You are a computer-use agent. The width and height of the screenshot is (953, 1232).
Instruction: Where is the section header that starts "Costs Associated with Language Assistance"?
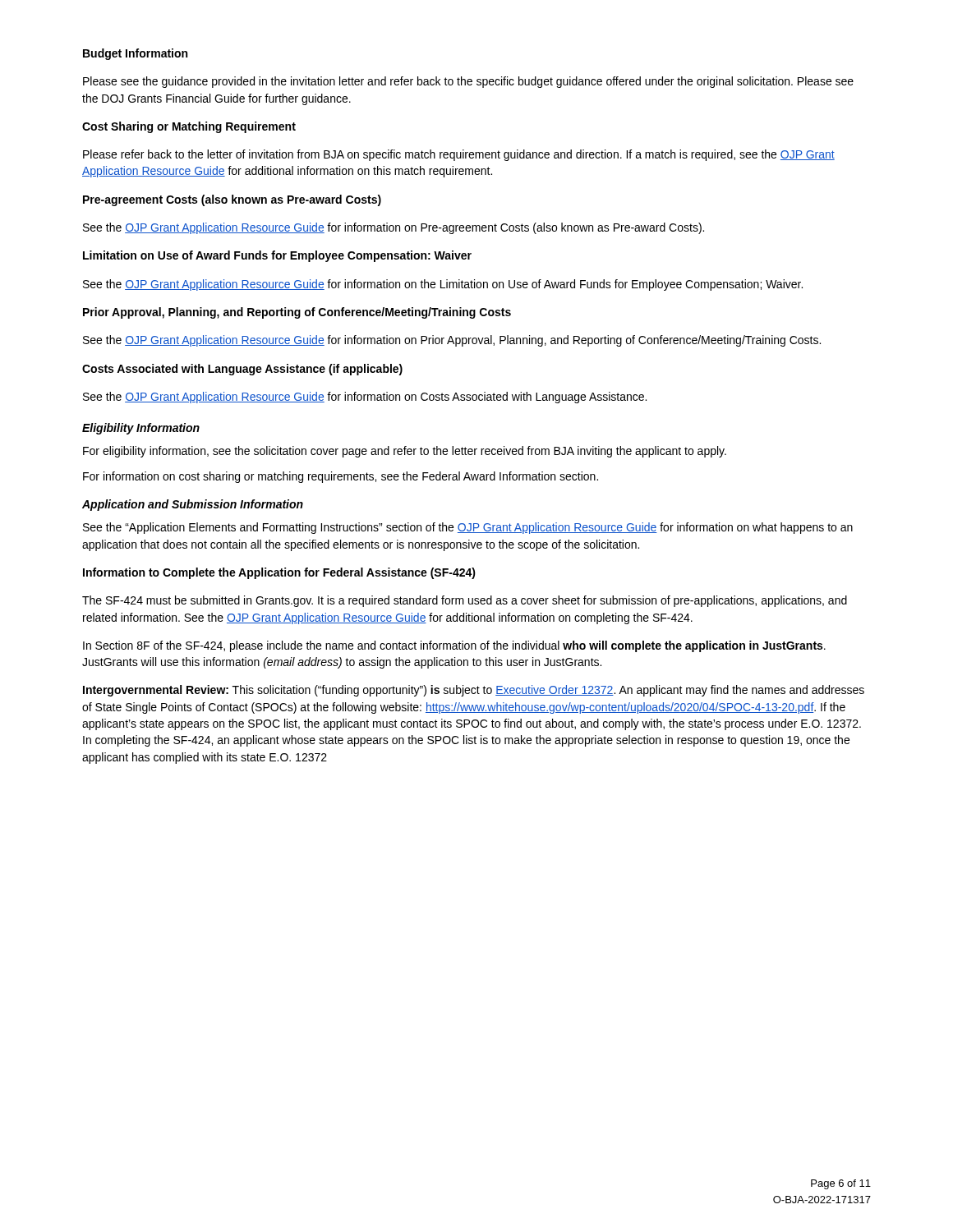tap(242, 370)
